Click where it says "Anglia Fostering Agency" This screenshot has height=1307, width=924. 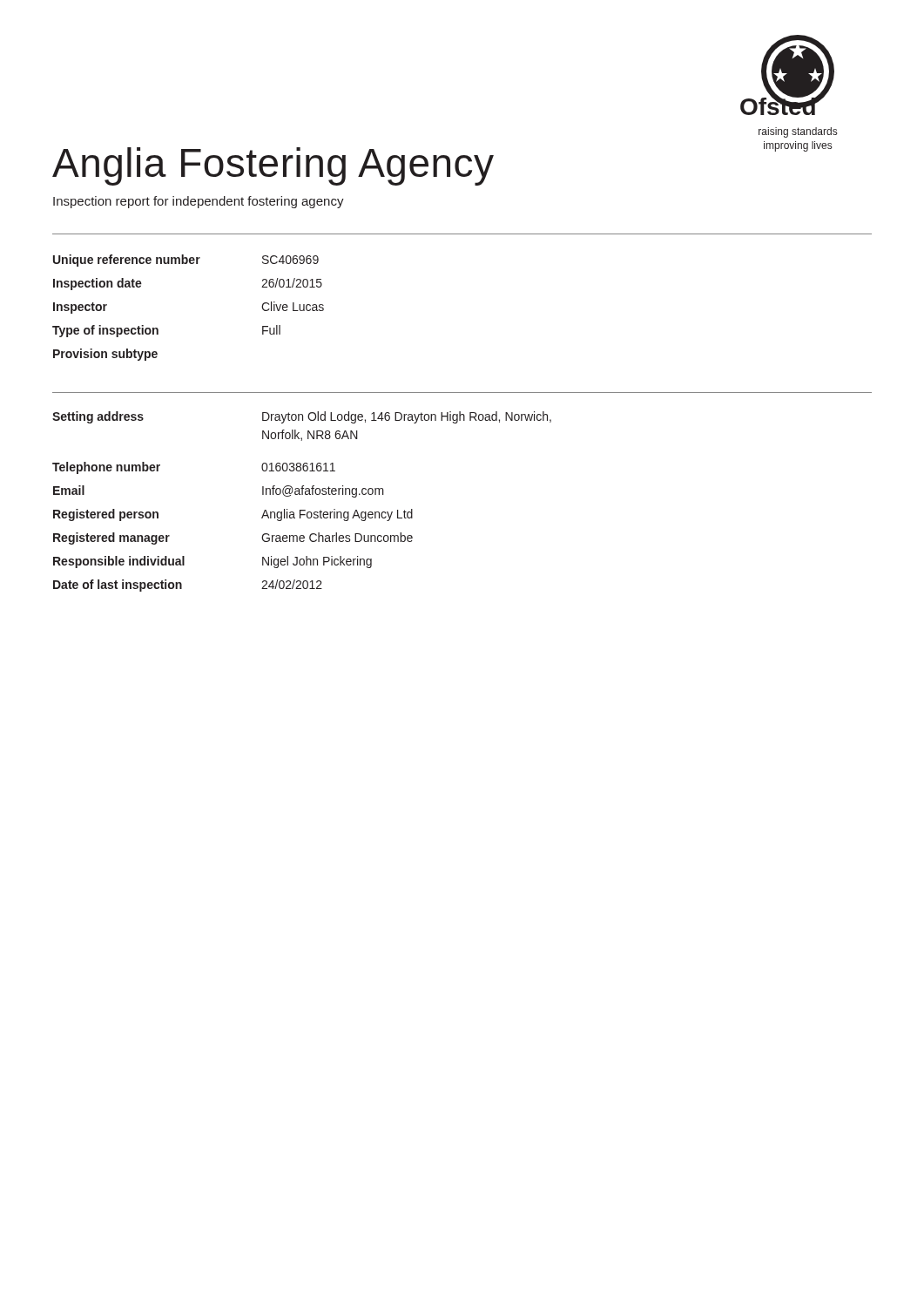[x=384, y=163]
